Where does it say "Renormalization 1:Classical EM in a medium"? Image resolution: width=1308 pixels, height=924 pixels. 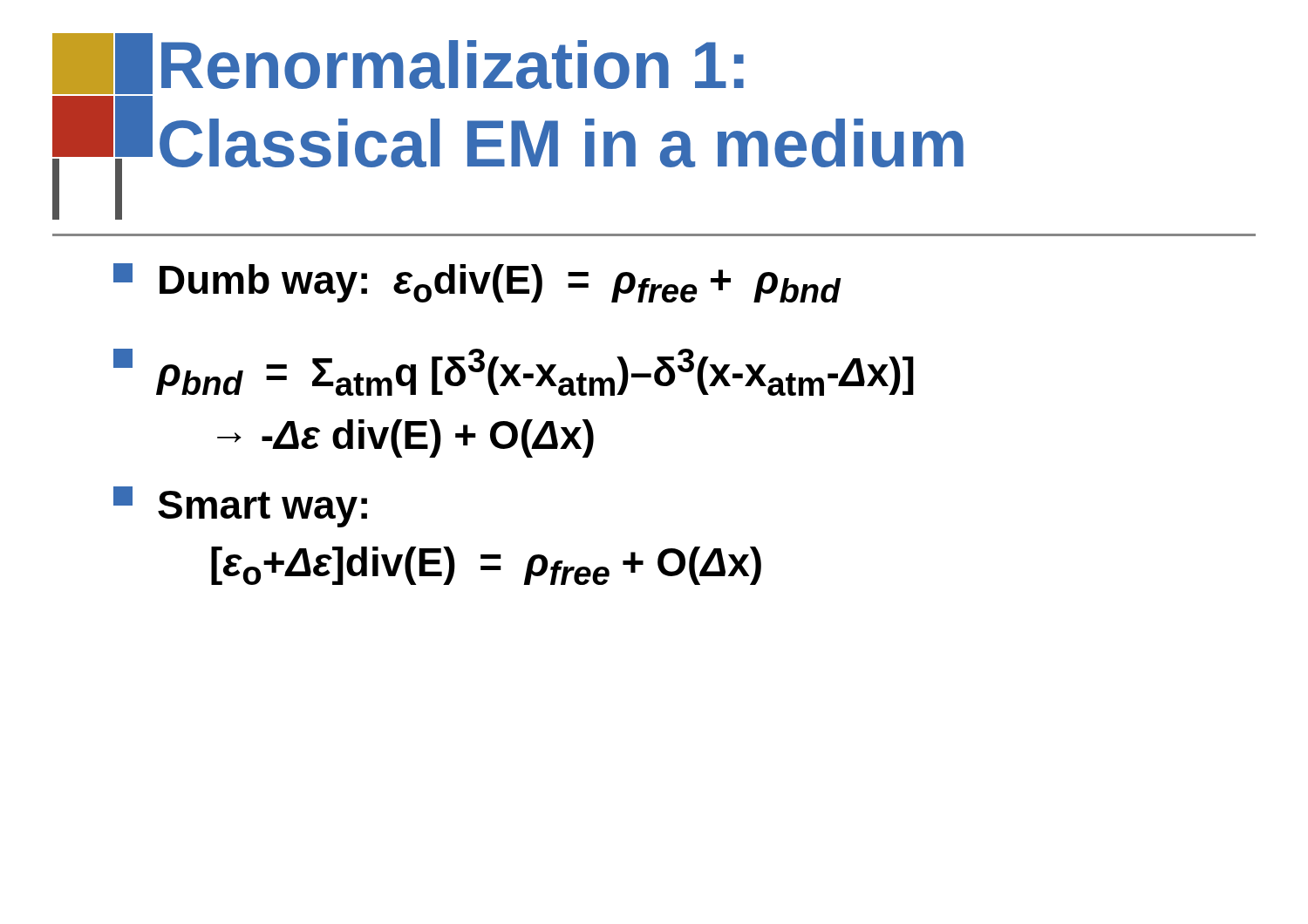(654, 104)
